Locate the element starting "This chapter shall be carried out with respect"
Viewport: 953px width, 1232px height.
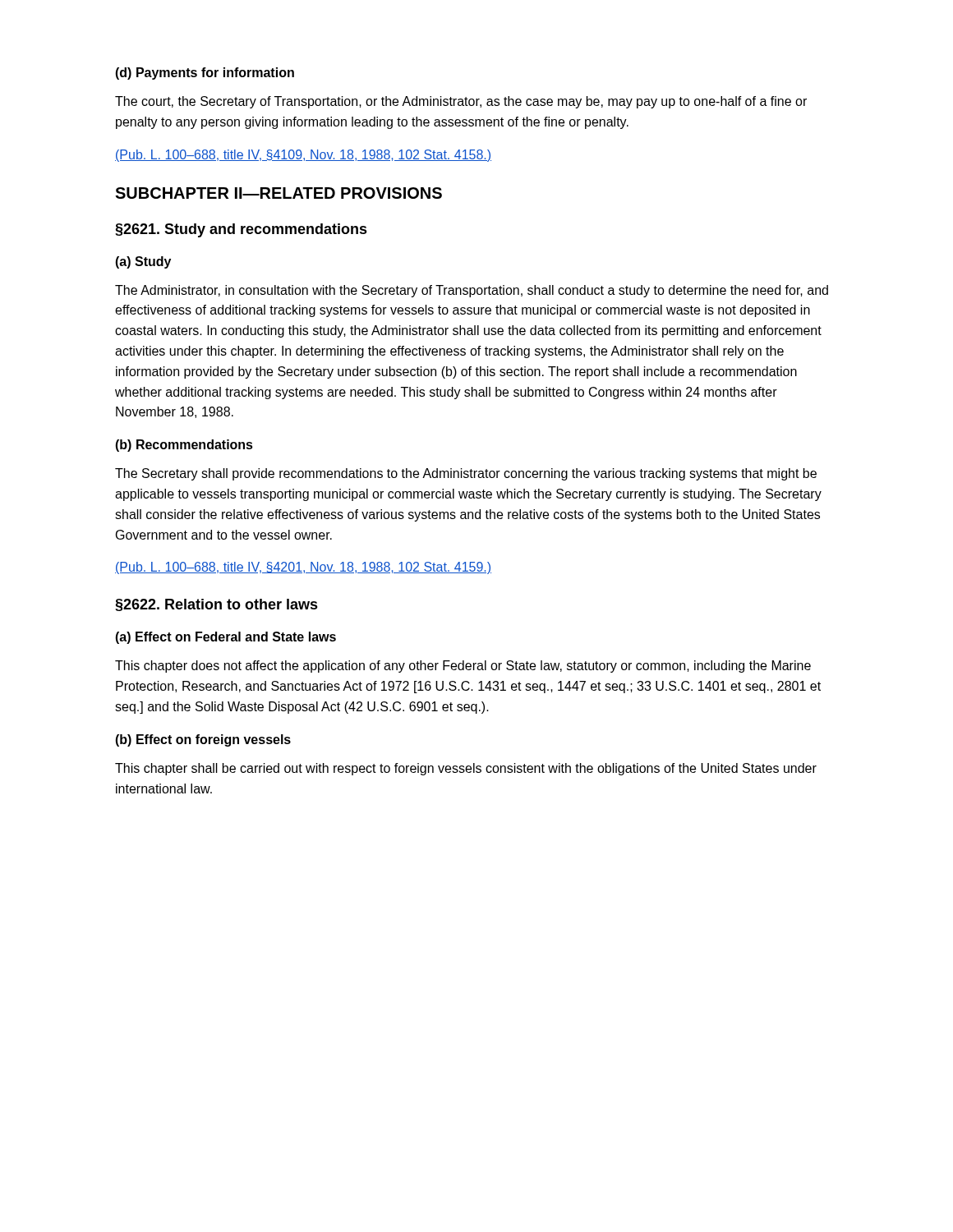tap(466, 778)
